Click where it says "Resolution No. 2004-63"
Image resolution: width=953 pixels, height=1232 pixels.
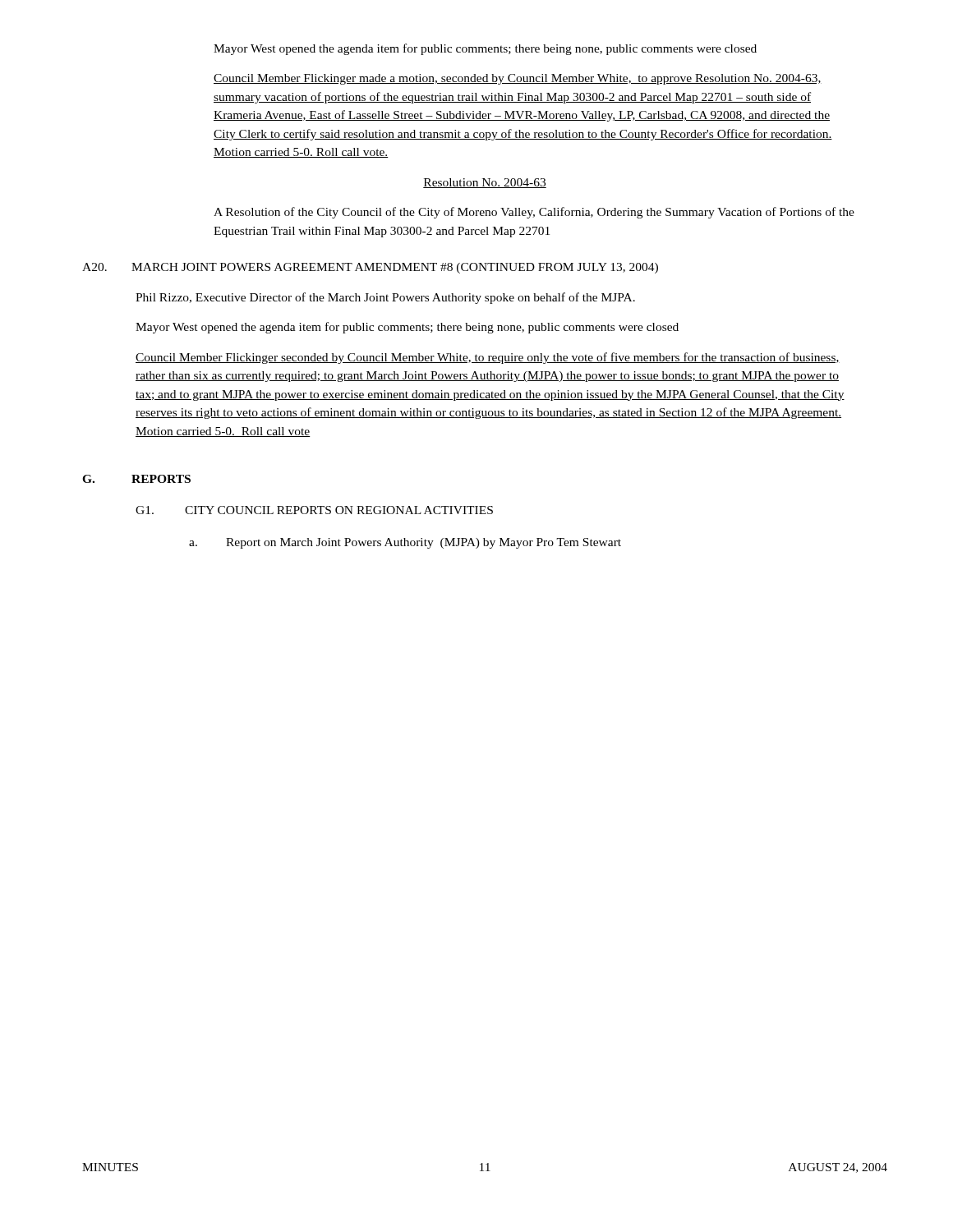(x=485, y=182)
